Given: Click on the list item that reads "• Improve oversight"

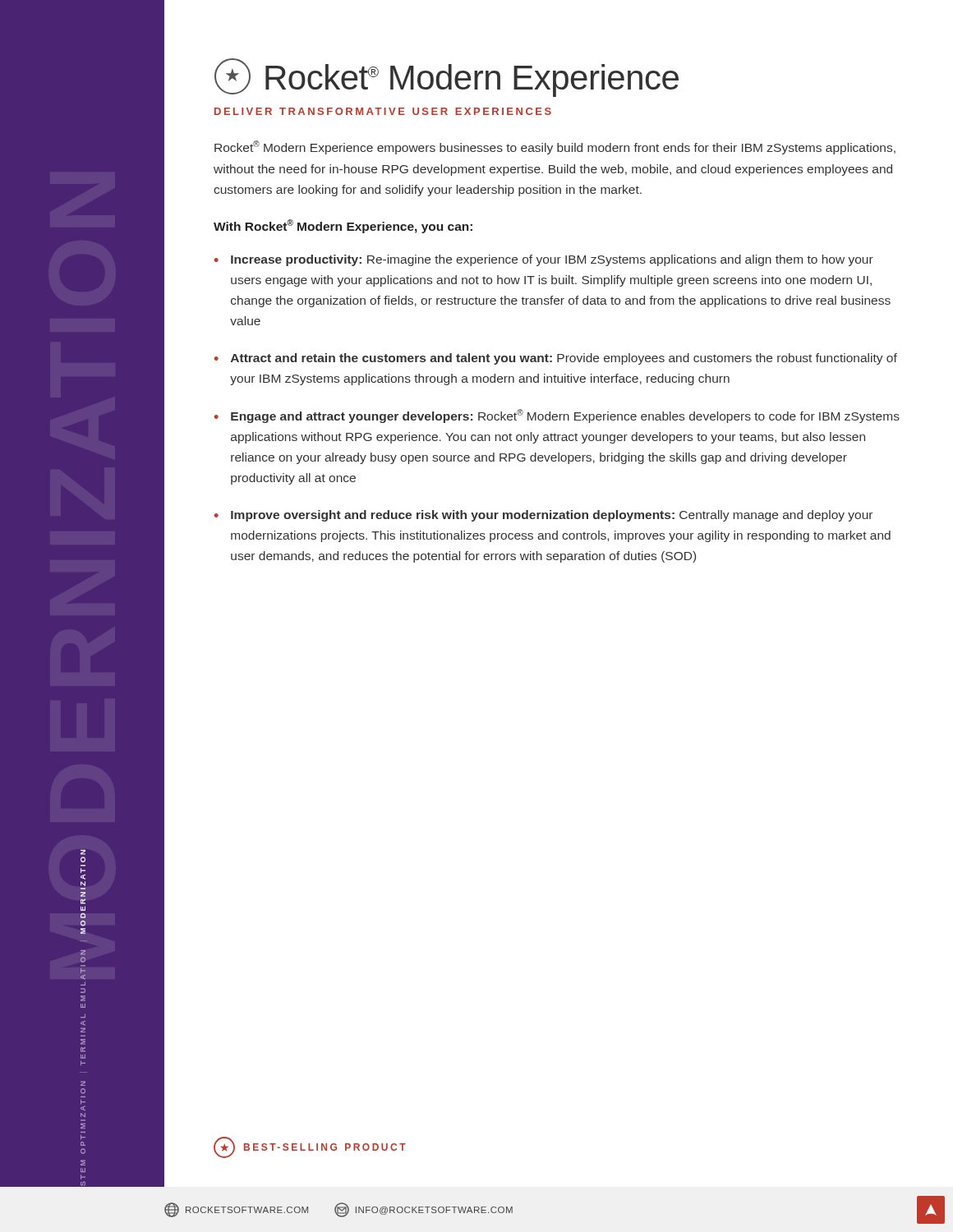Looking at the screenshot, I should pyautogui.click(x=559, y=535).
